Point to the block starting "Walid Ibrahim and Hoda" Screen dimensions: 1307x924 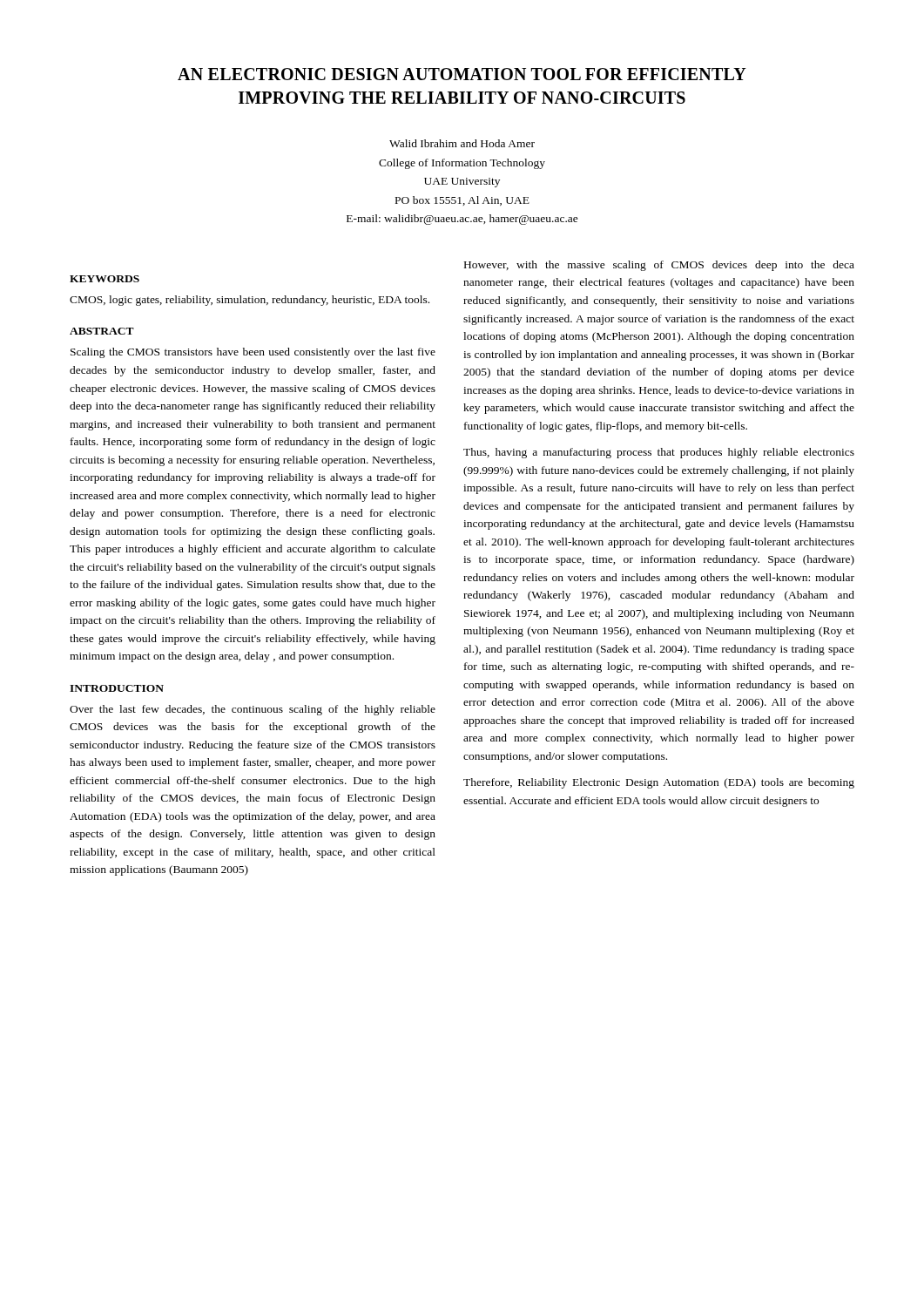coord(462,181)
